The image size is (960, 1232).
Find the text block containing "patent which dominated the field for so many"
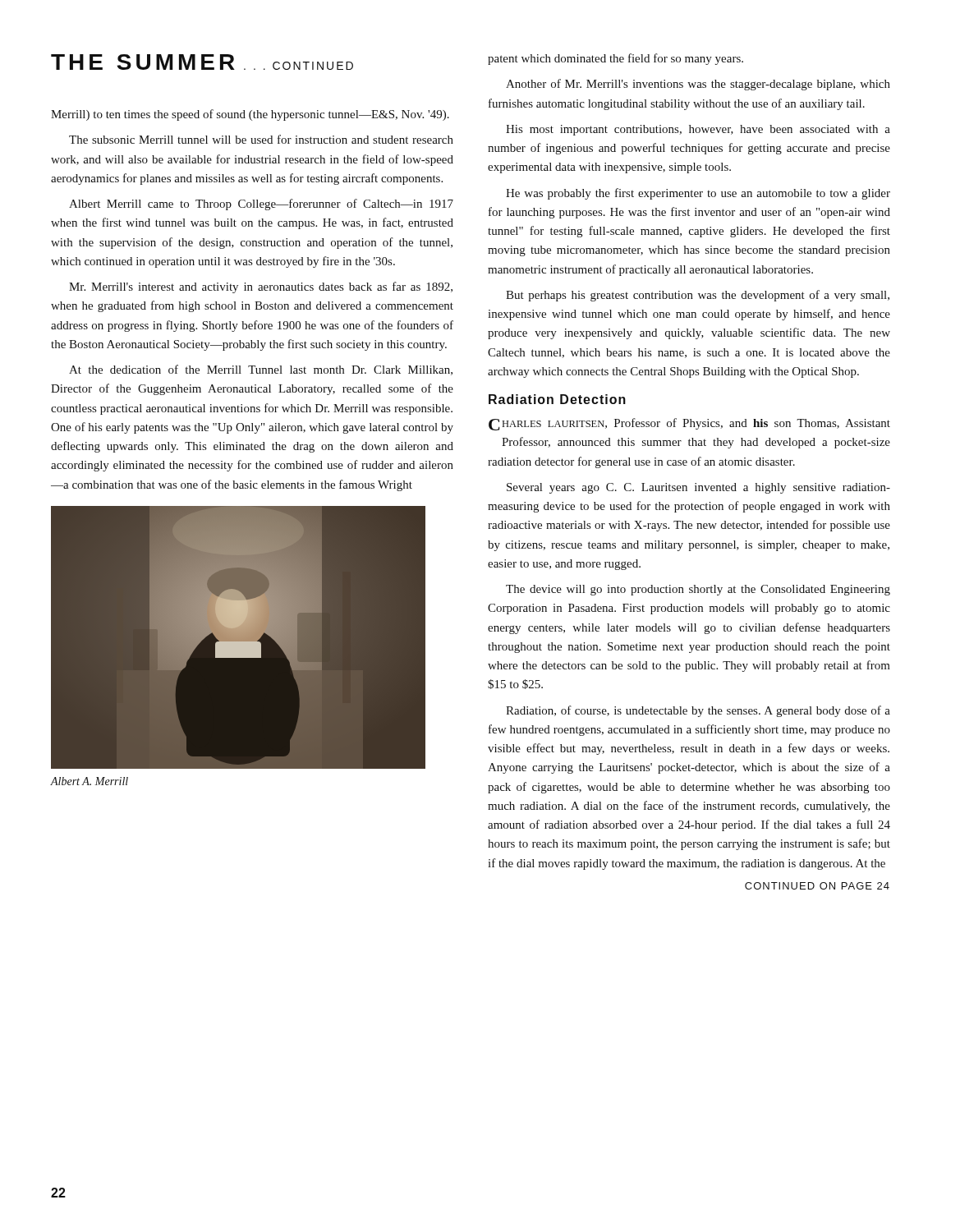tap(689, 215)
